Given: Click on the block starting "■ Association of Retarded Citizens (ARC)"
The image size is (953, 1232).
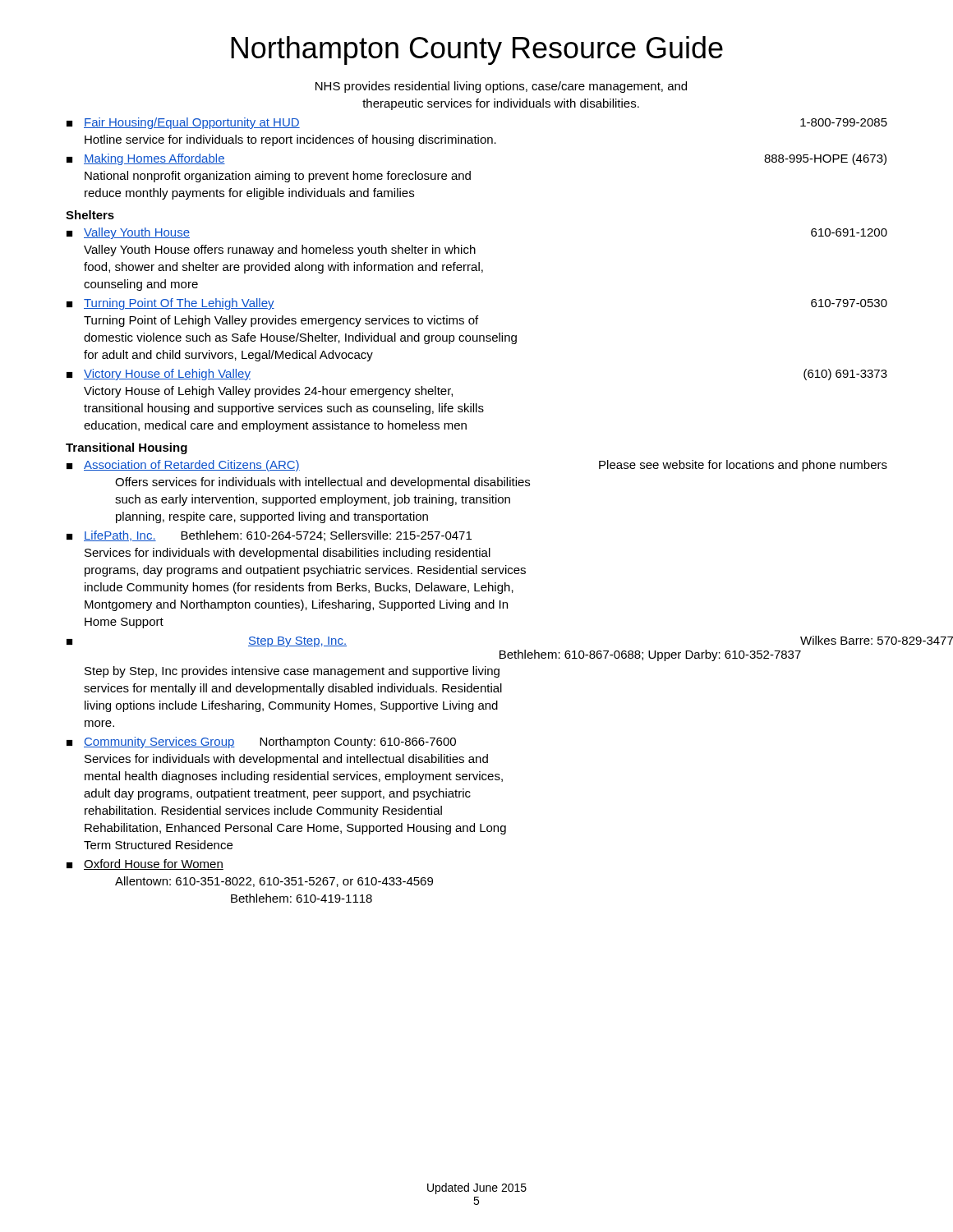Looking at the screenshot, I should [x=476, y=491].
